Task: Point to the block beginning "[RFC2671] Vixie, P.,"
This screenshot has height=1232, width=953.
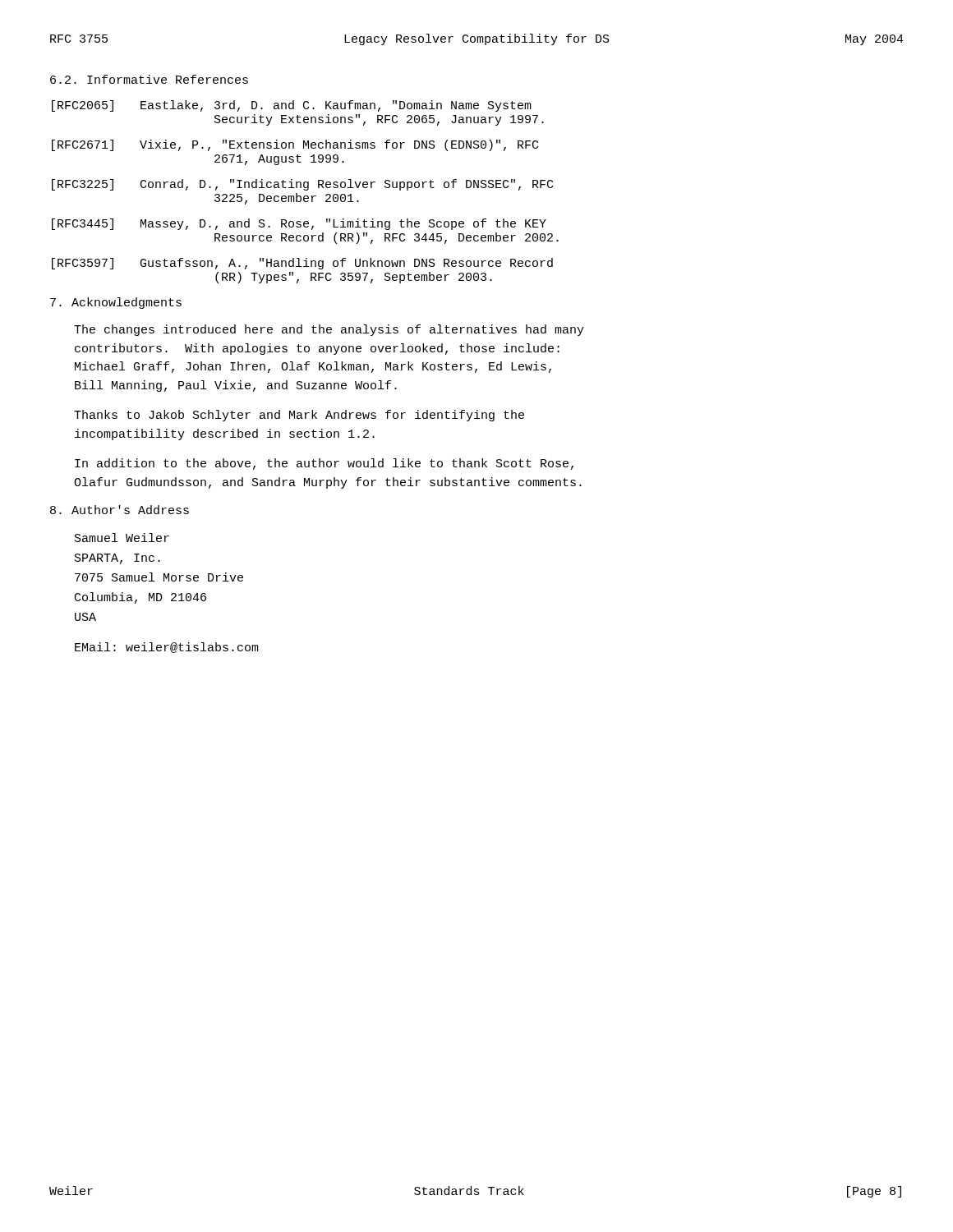Action: [476, 153]
